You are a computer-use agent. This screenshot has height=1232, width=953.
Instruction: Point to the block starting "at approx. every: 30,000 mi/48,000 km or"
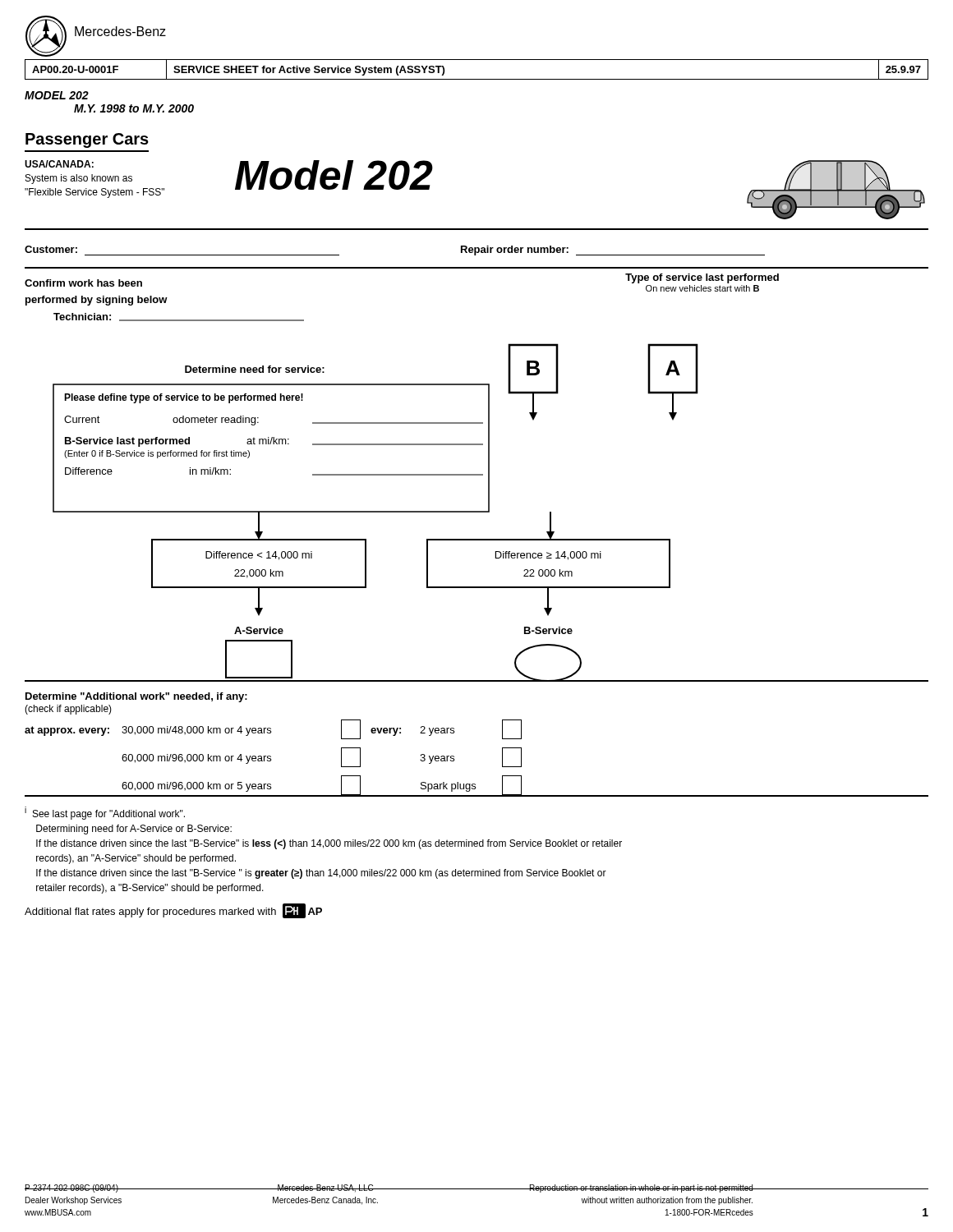click(x=273, y=729)
